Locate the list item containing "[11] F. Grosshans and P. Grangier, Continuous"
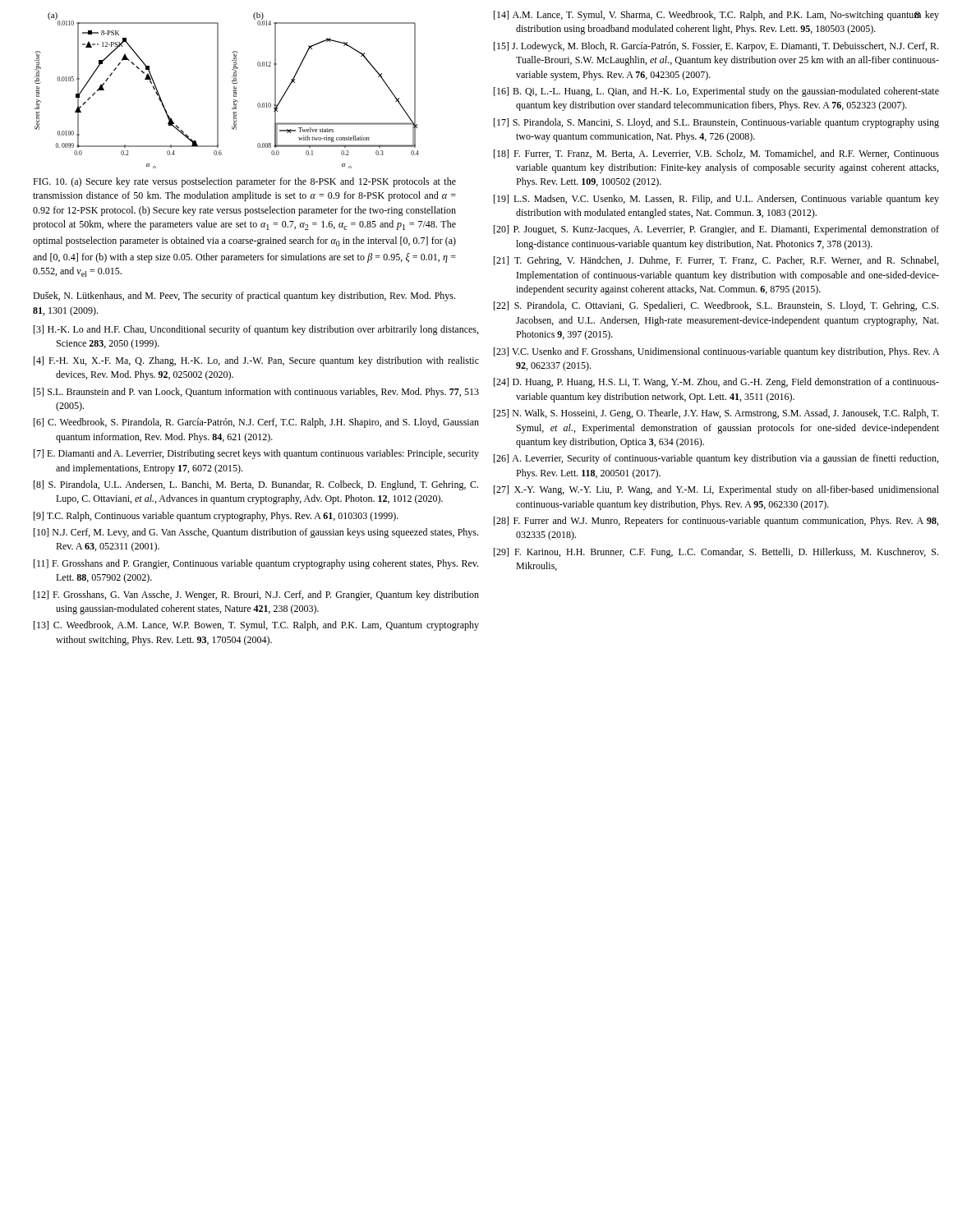The height and width of the screenshot is (1232, 953). click(x=256, y=570)
